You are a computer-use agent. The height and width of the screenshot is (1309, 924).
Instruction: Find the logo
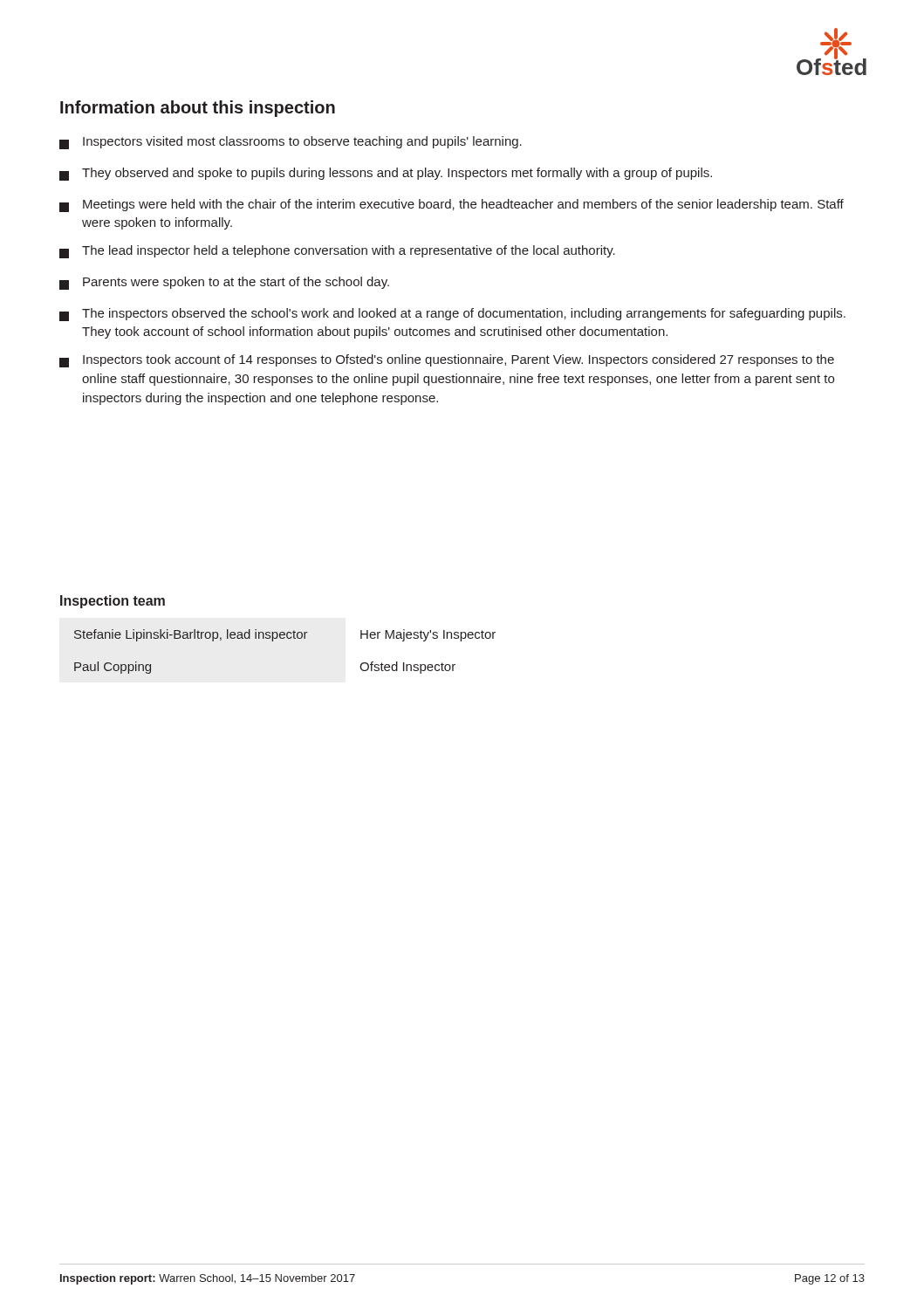pos(836,57)
